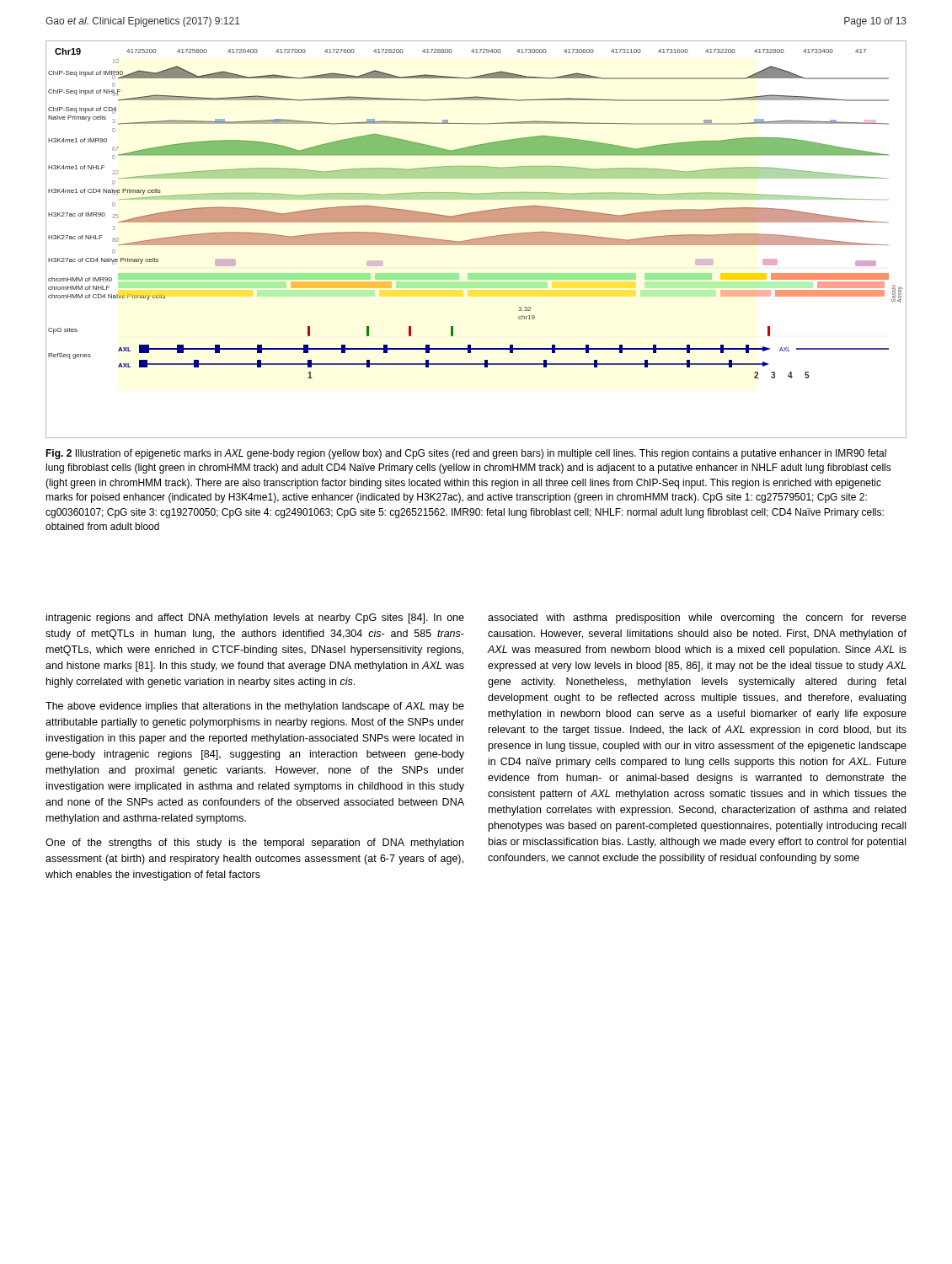
Task: Find the text starting "intragenic regions and"
Action: [255, 747]
